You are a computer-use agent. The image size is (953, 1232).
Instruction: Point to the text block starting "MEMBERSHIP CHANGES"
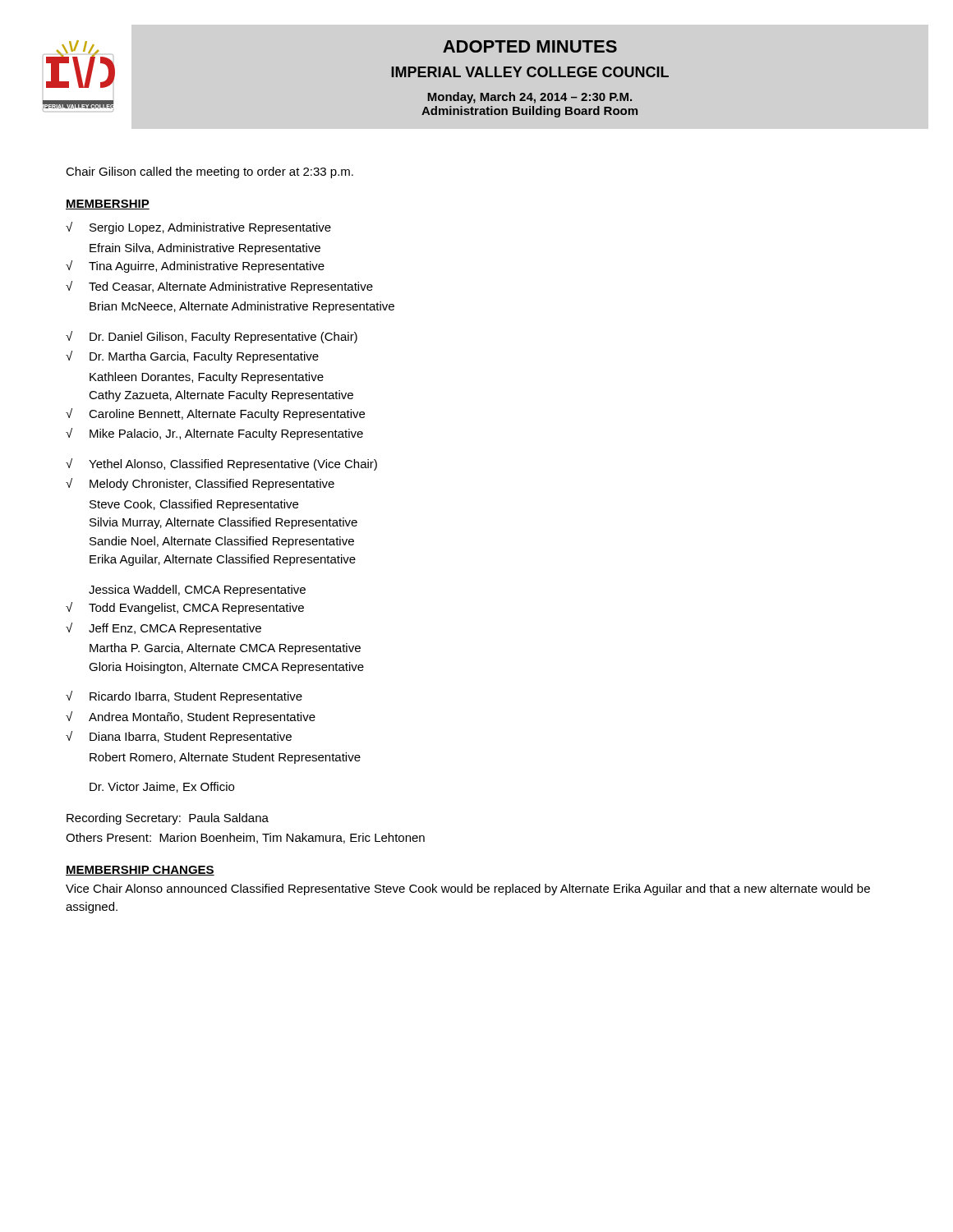(140, 869)
